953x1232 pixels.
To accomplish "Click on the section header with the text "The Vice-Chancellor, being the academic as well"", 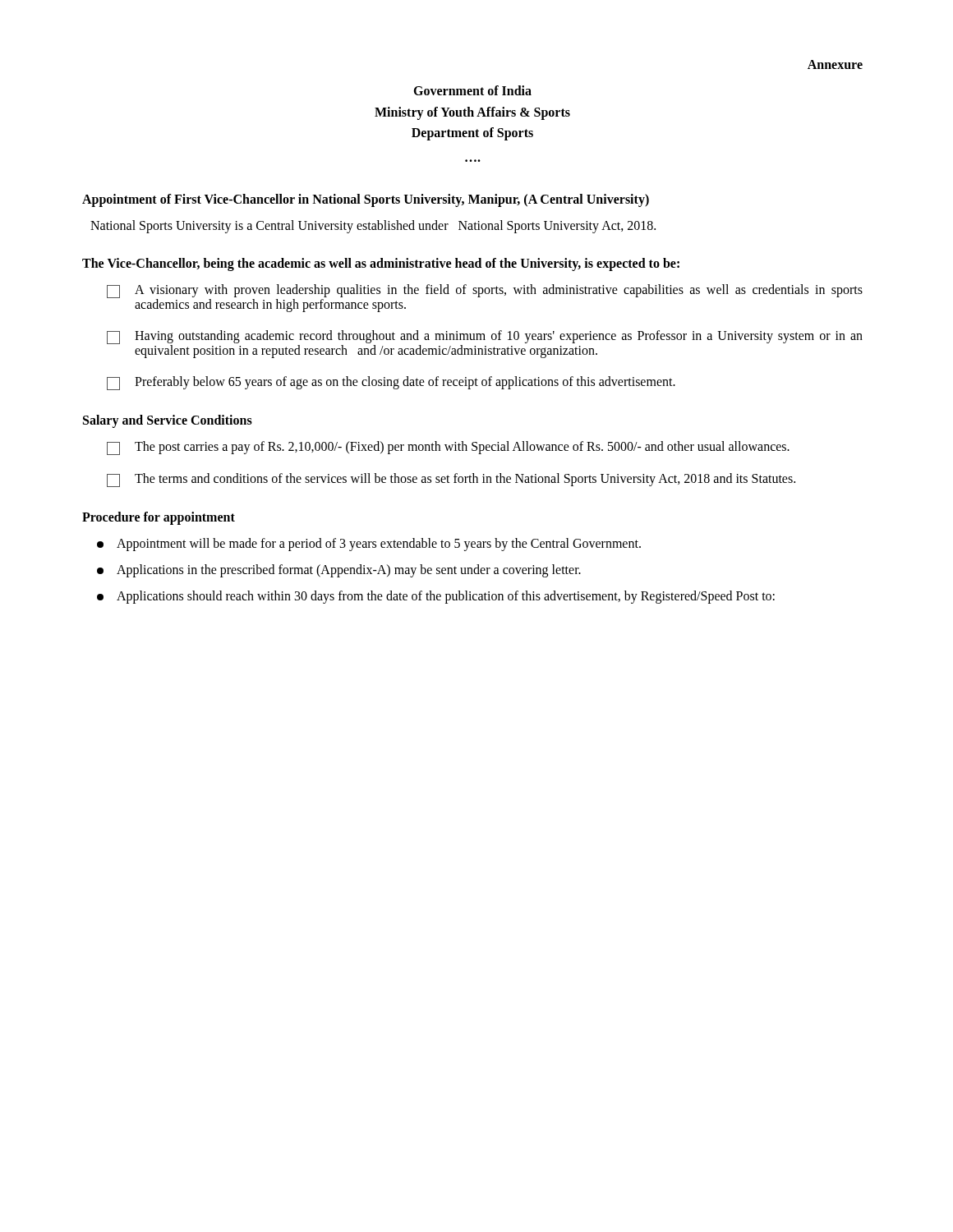I will point(381,264).
